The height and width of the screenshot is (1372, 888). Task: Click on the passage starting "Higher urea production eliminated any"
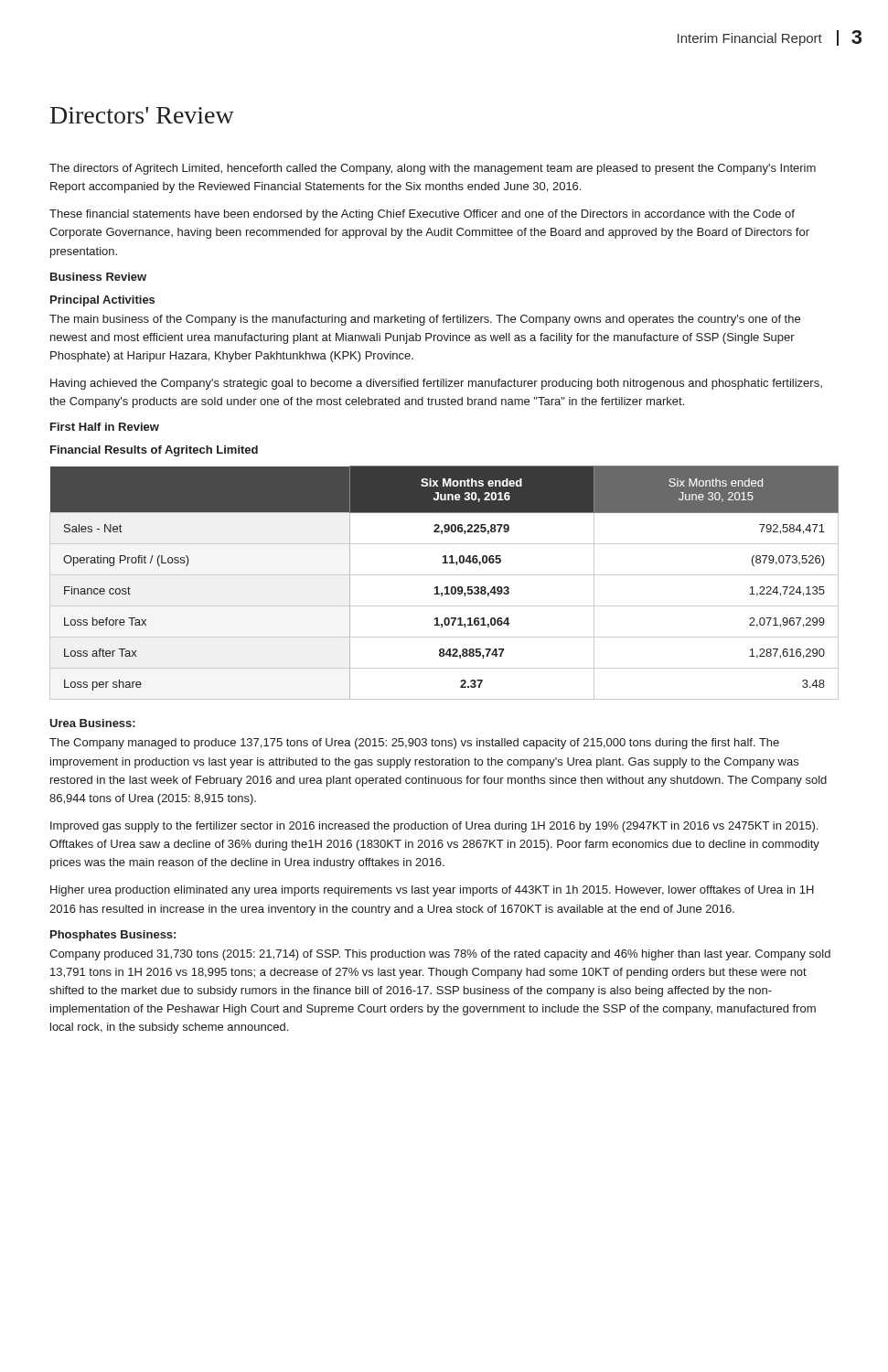pyautogui.click(x=432, y=899)
